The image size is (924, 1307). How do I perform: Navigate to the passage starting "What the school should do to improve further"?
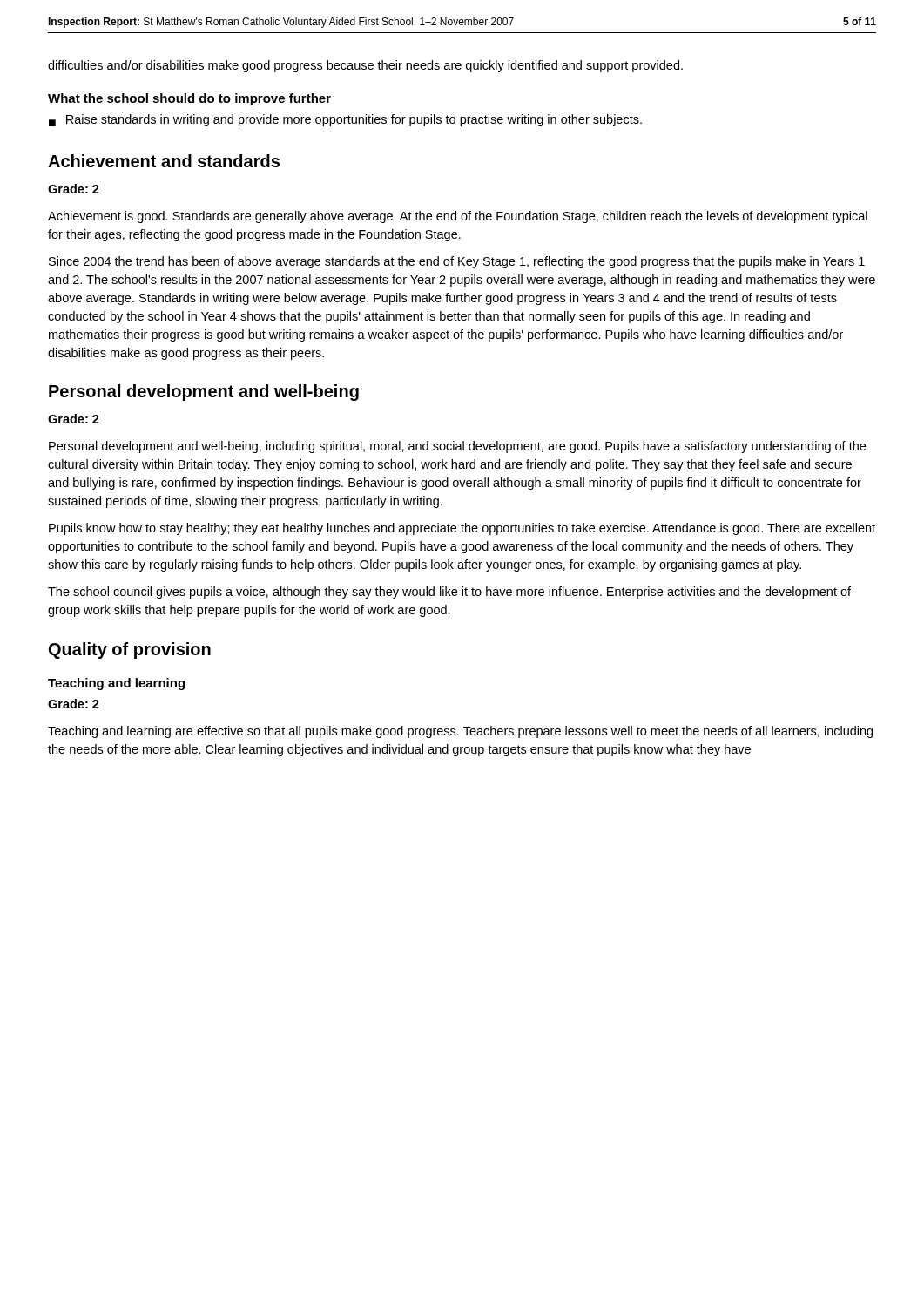pyautogui.click(x=189, y=98)
